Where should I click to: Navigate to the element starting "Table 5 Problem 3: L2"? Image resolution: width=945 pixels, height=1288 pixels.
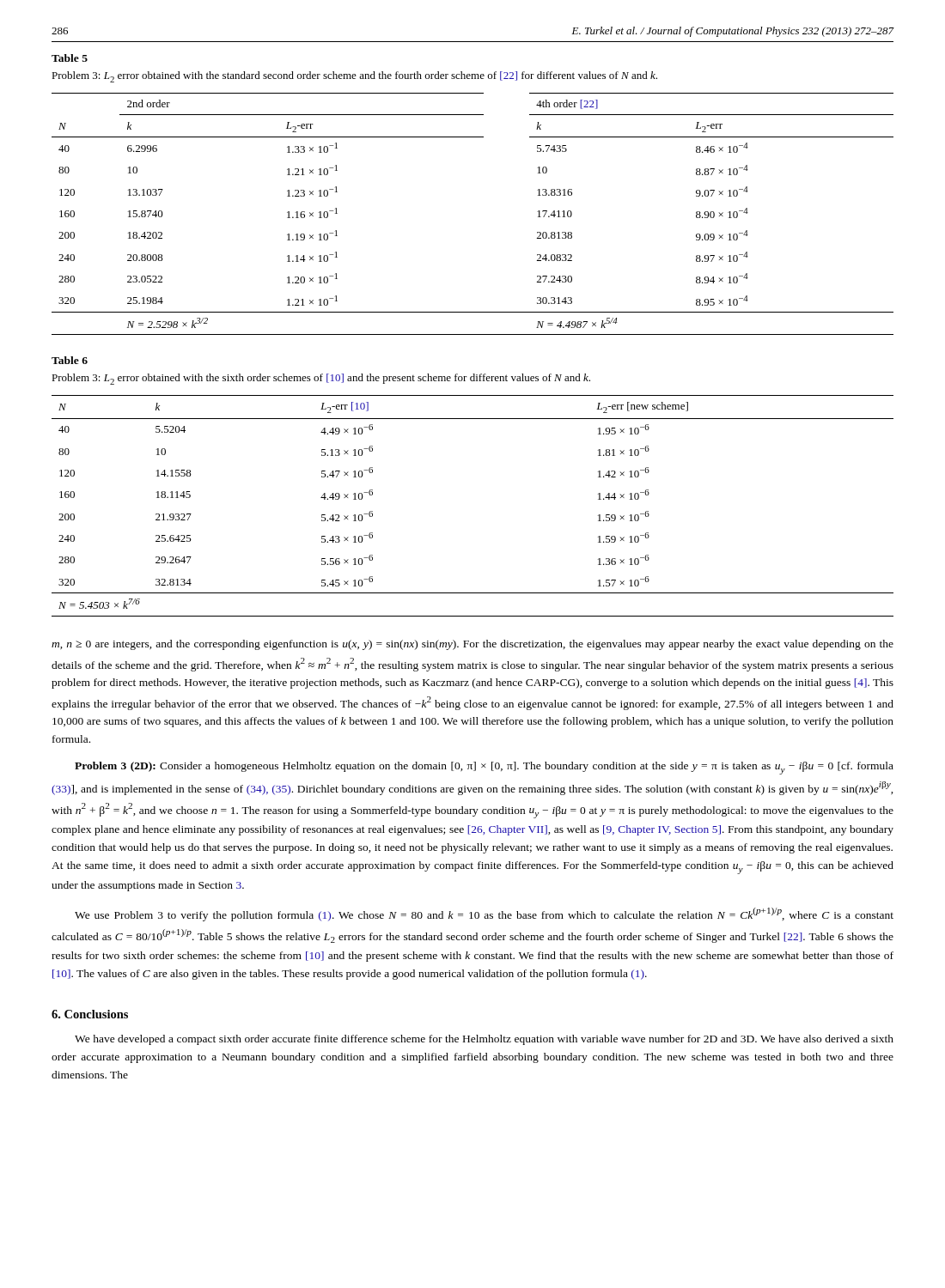coord(472,69)
